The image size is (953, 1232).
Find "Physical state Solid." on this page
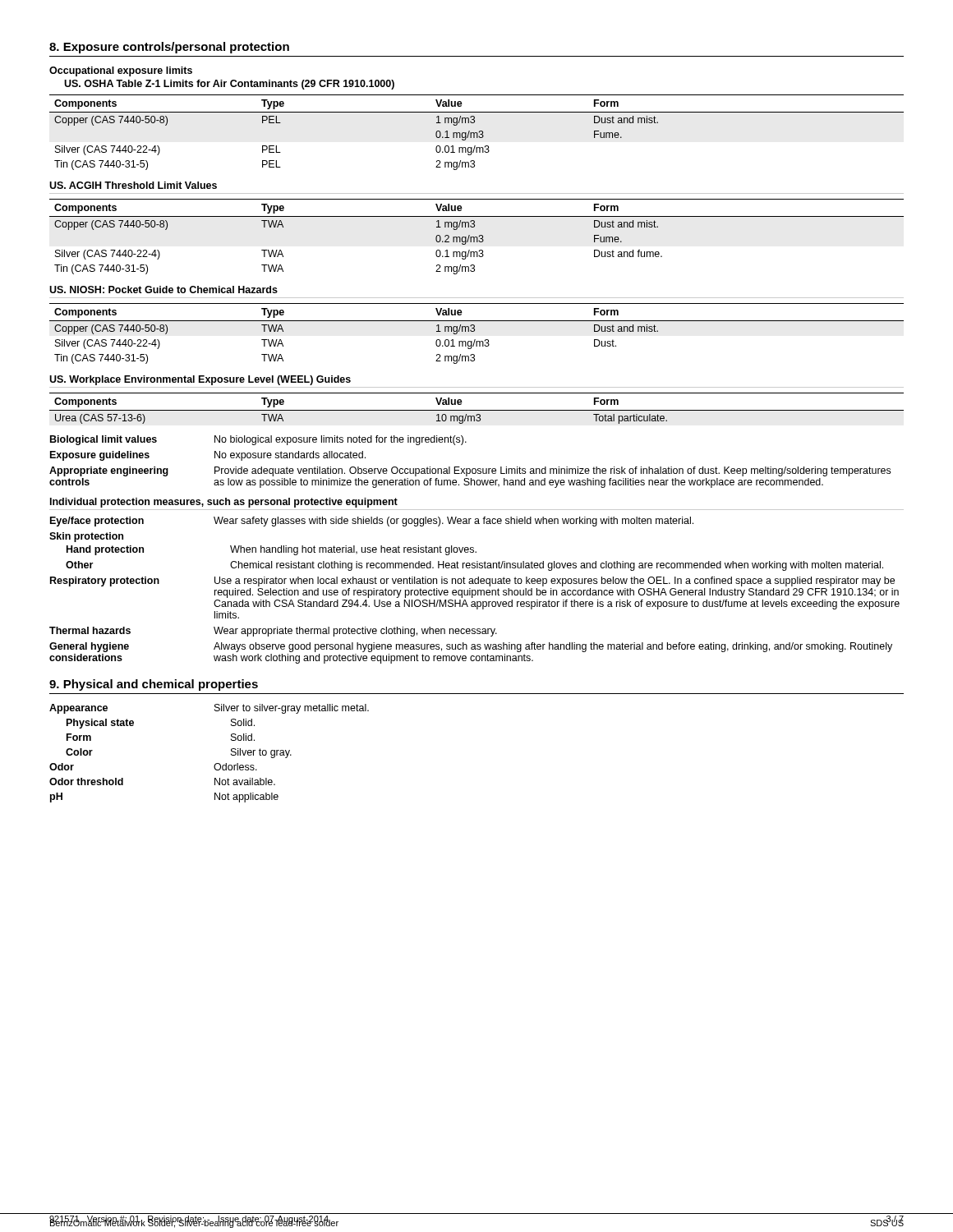coord(99,724)
